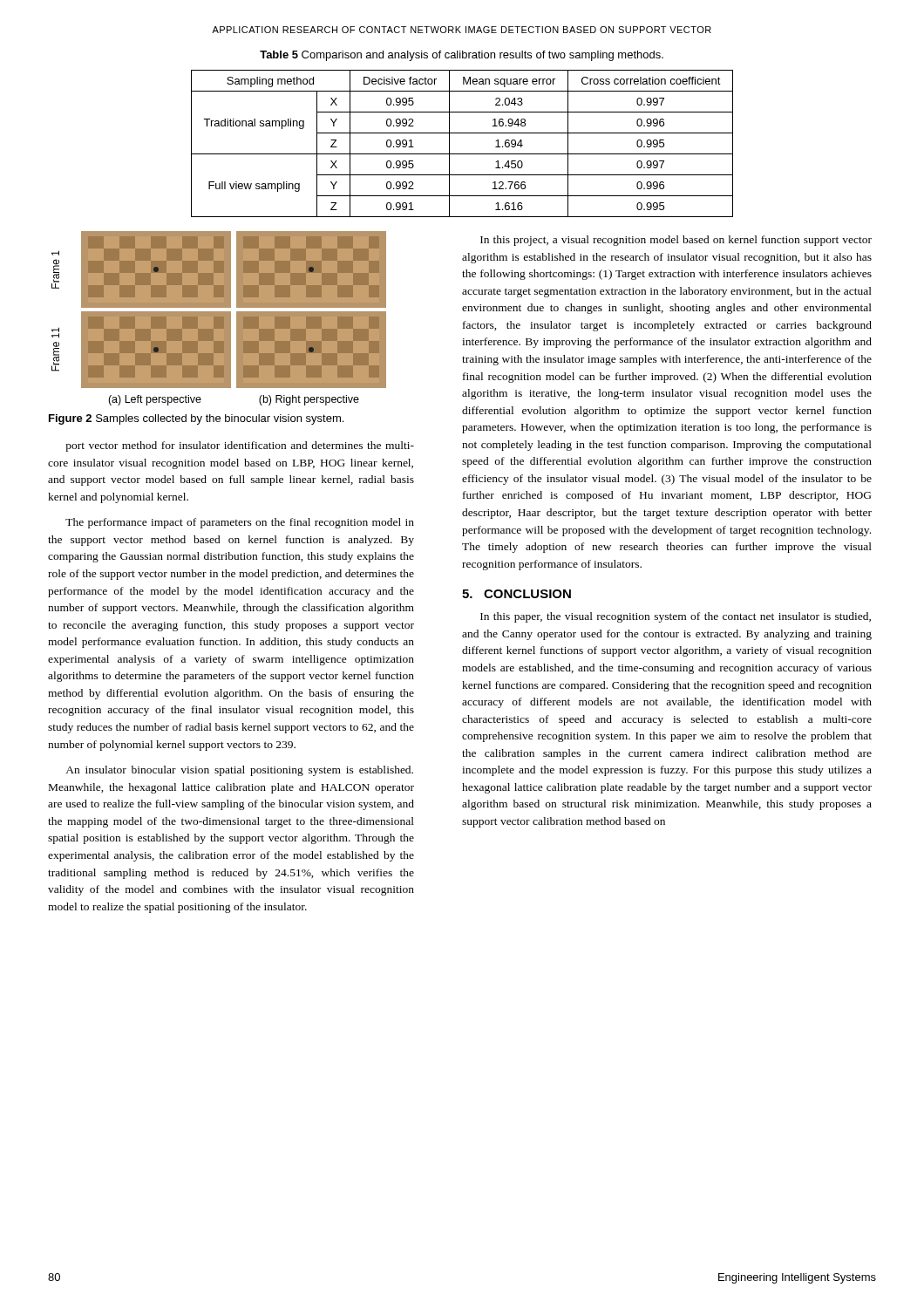Navigate to the passage starting "5. CONCLUSION"

pos(517,594)
